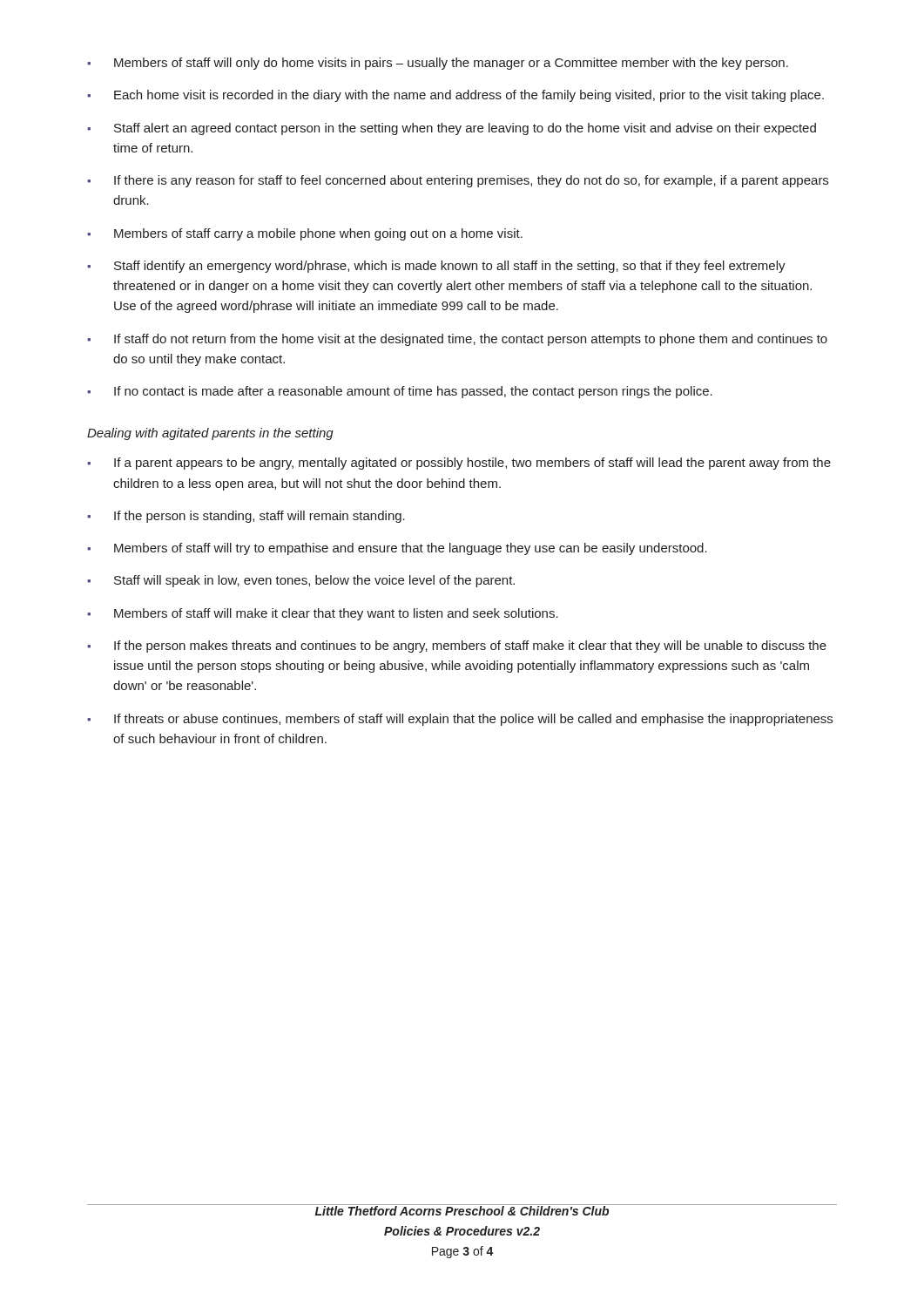
Task: Locate the text starting "If a parent appears"
Action: click(x=462, y=473)
